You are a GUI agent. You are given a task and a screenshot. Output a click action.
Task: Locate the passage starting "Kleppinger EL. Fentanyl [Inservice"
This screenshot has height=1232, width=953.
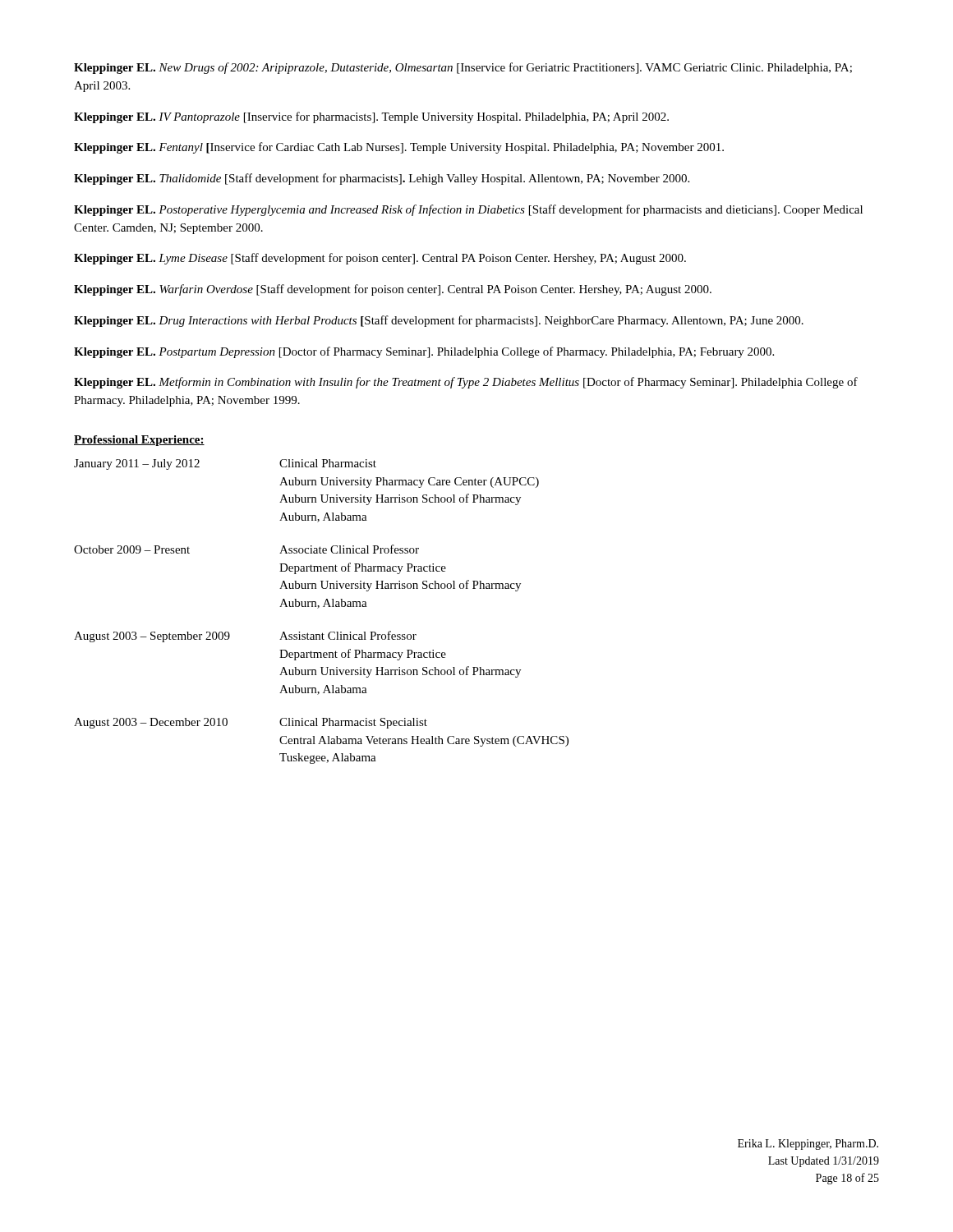399,147
